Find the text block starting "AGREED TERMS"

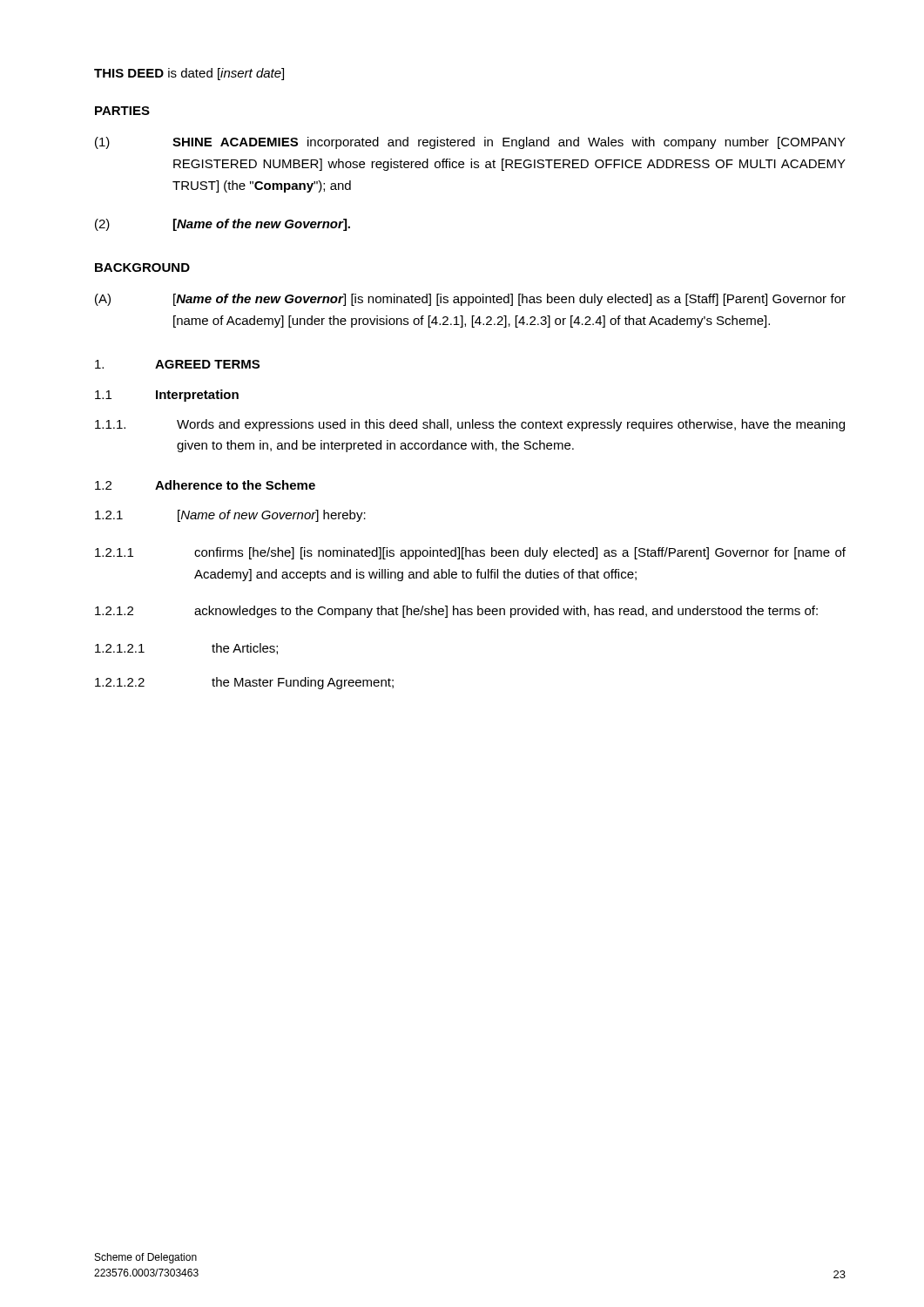tap(177, 364)
